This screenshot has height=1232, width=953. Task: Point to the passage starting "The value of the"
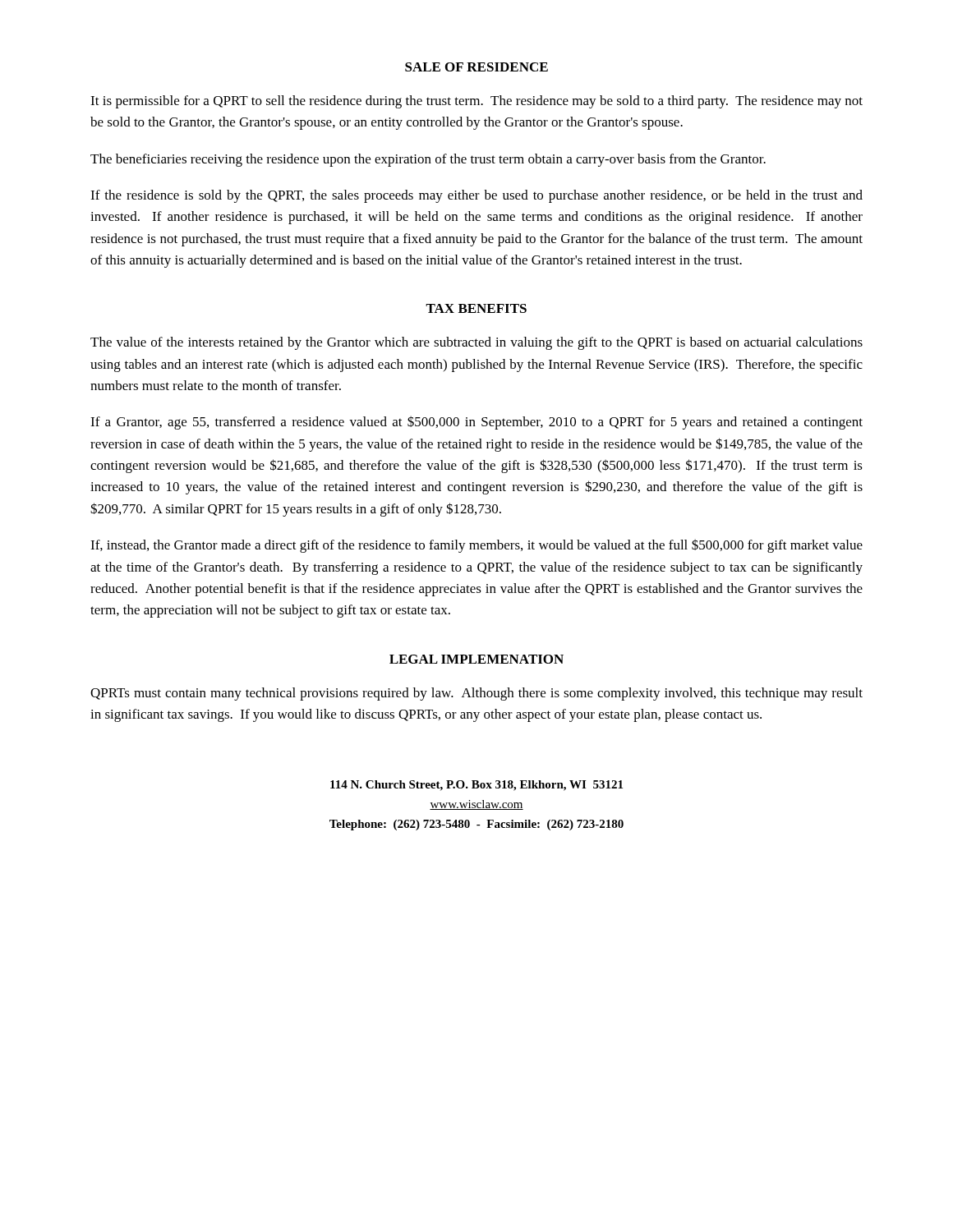click(476, 364)
